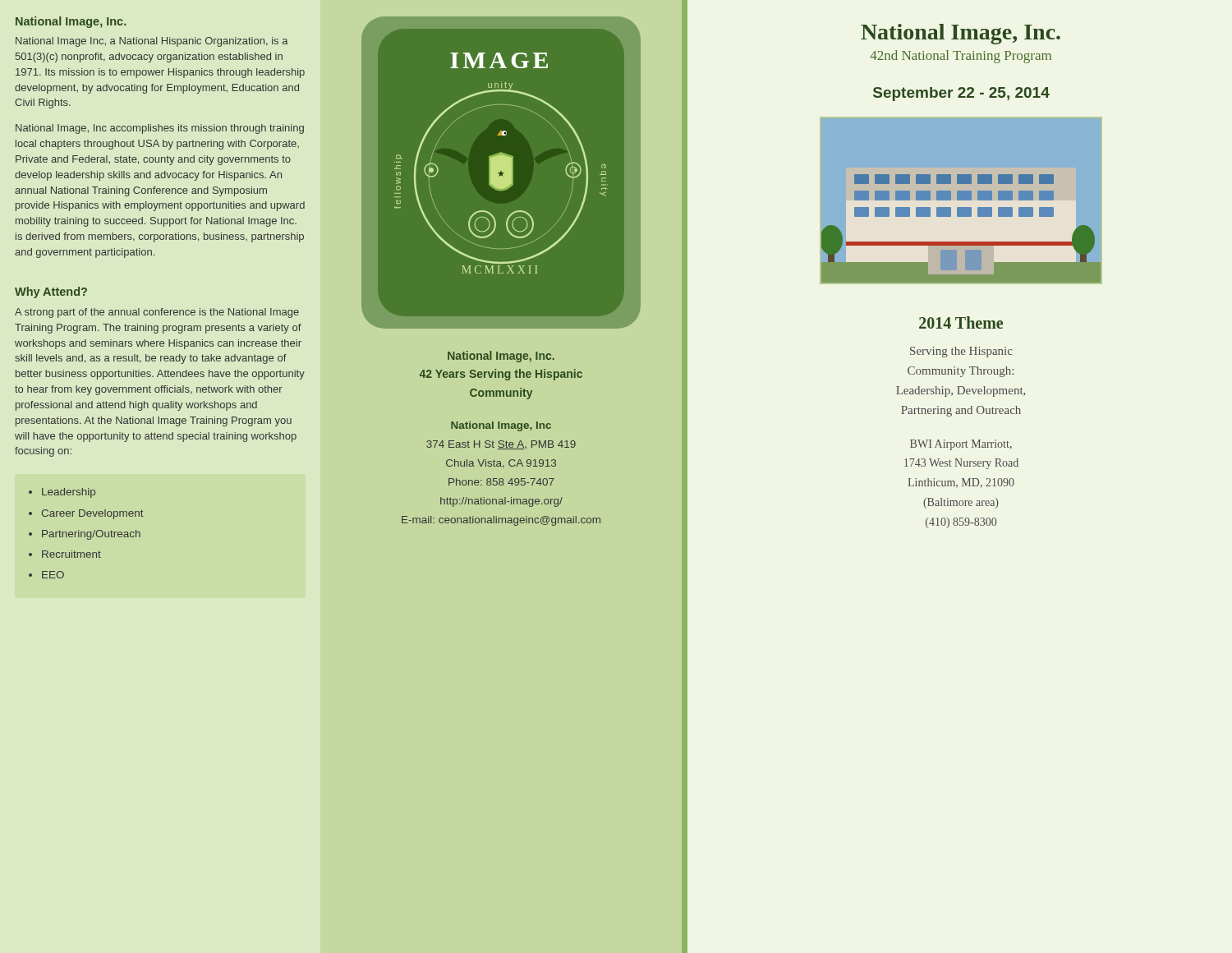
Task: Locate the logo
Action: click(501, 172)
